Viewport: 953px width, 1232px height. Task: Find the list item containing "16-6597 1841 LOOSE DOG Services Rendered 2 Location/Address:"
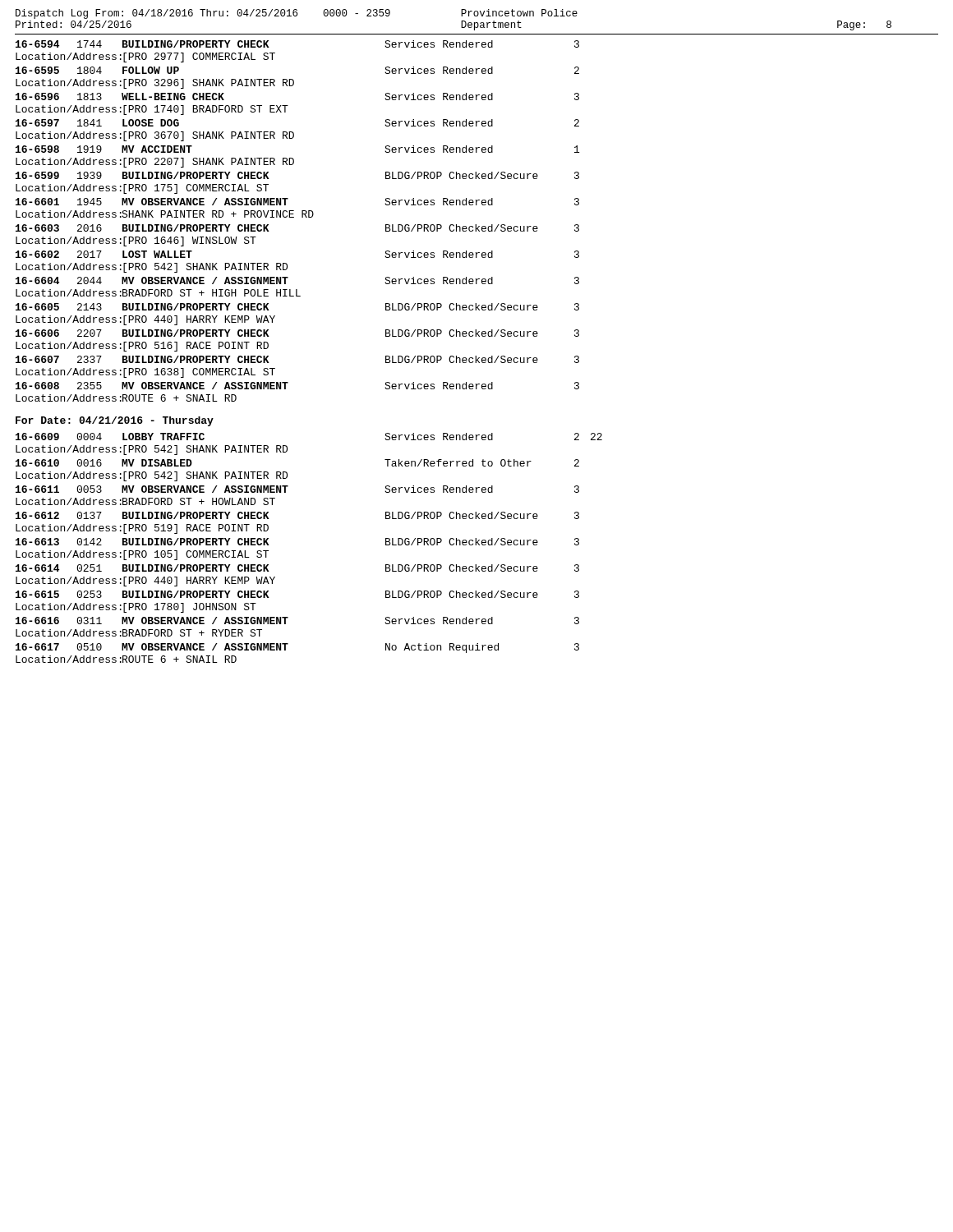[476, 130]
